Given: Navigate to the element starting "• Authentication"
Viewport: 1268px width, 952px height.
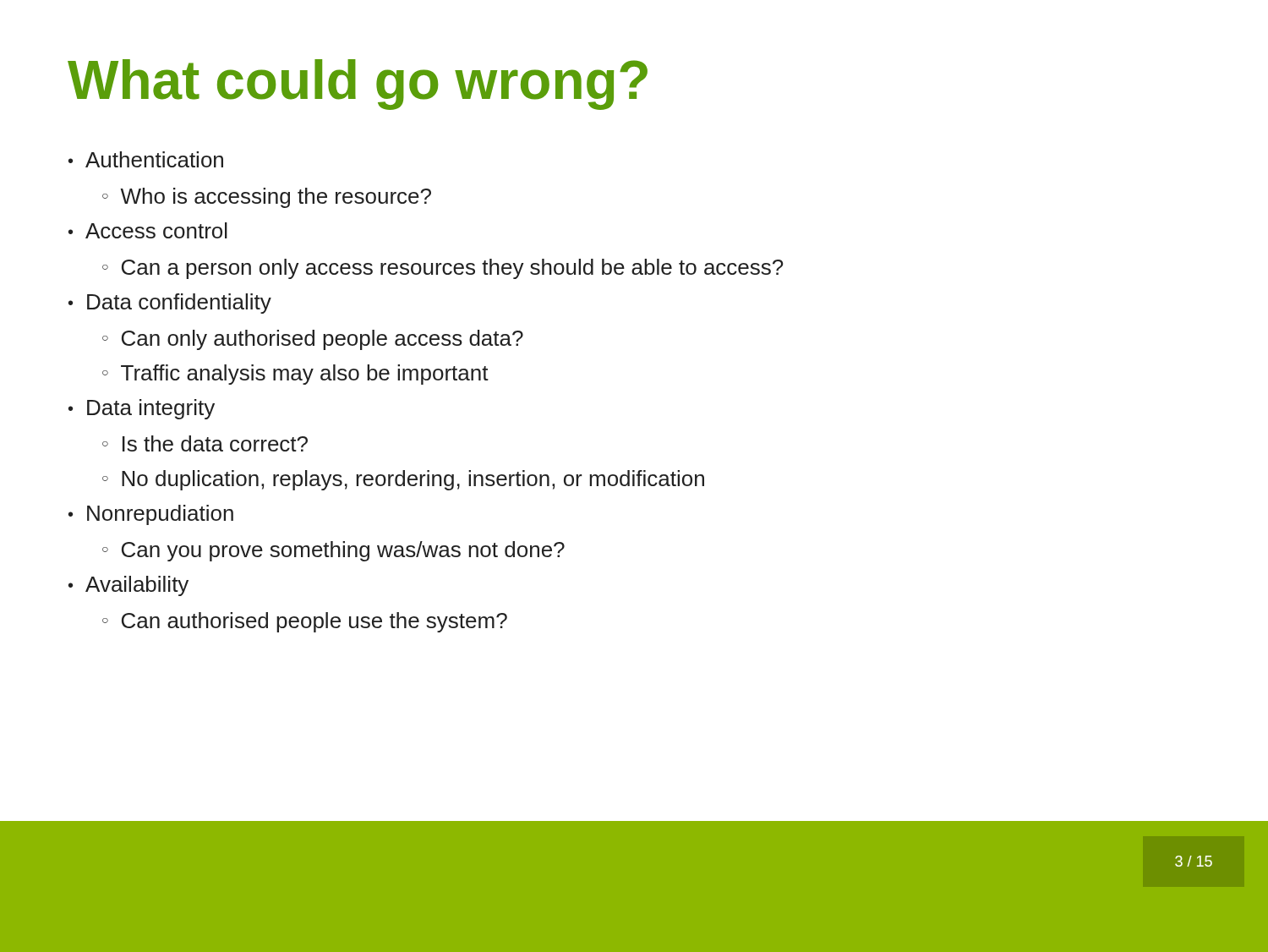Looking at the screenshot, I should pos(146,161).
